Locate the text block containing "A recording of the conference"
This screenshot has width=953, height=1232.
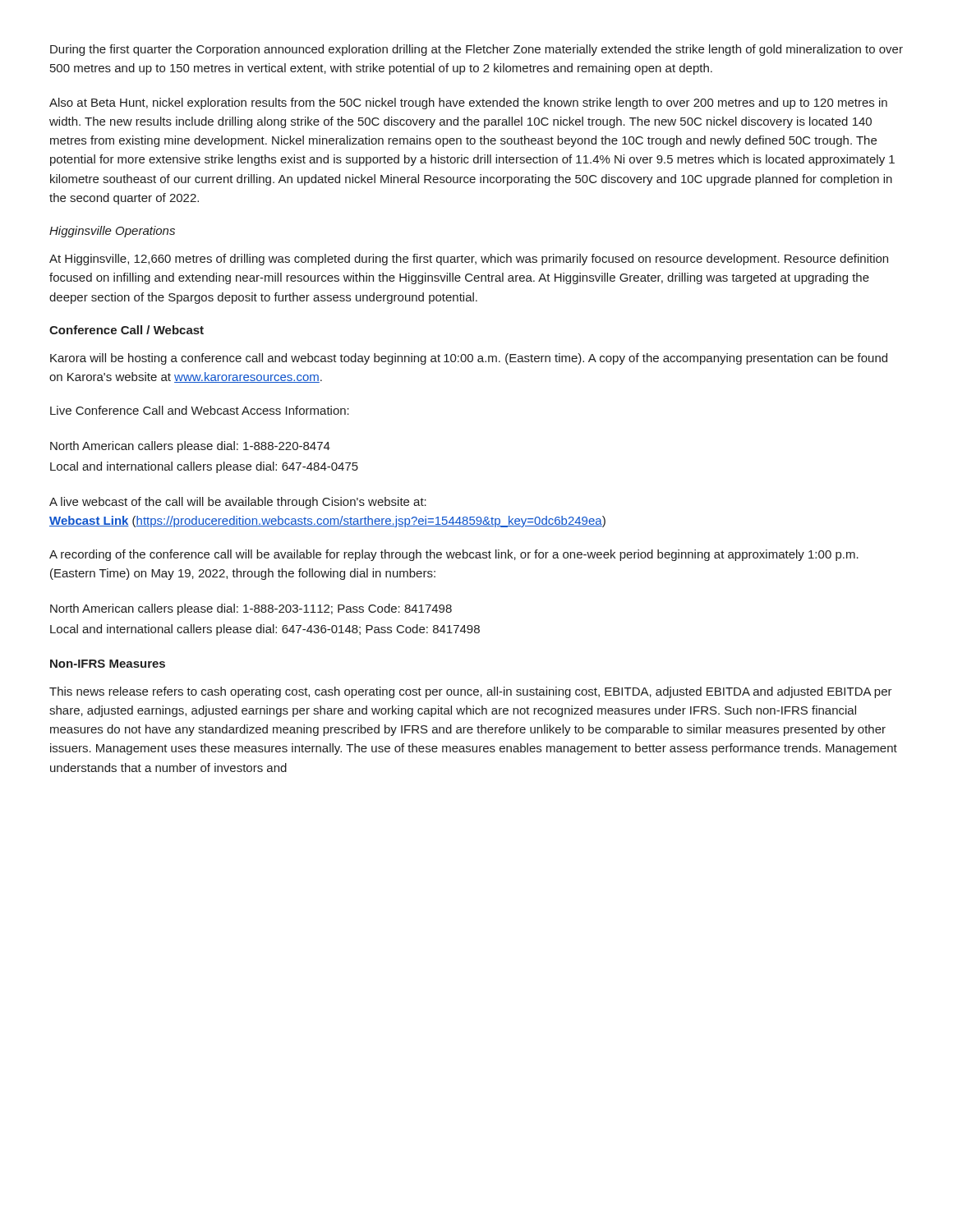(x=454, y=564)
